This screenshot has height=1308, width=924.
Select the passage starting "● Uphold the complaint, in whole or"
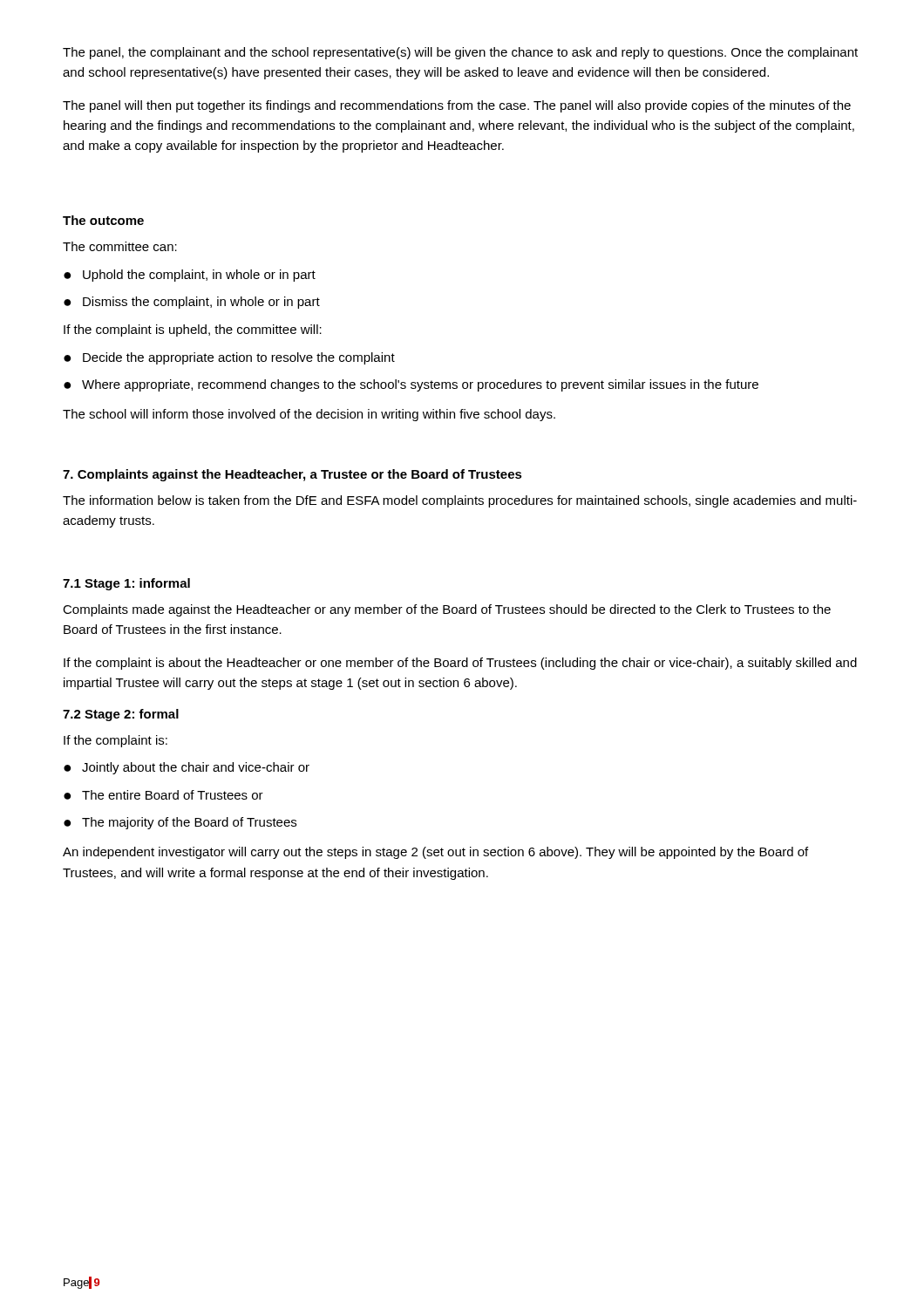(x=190, y=276)
